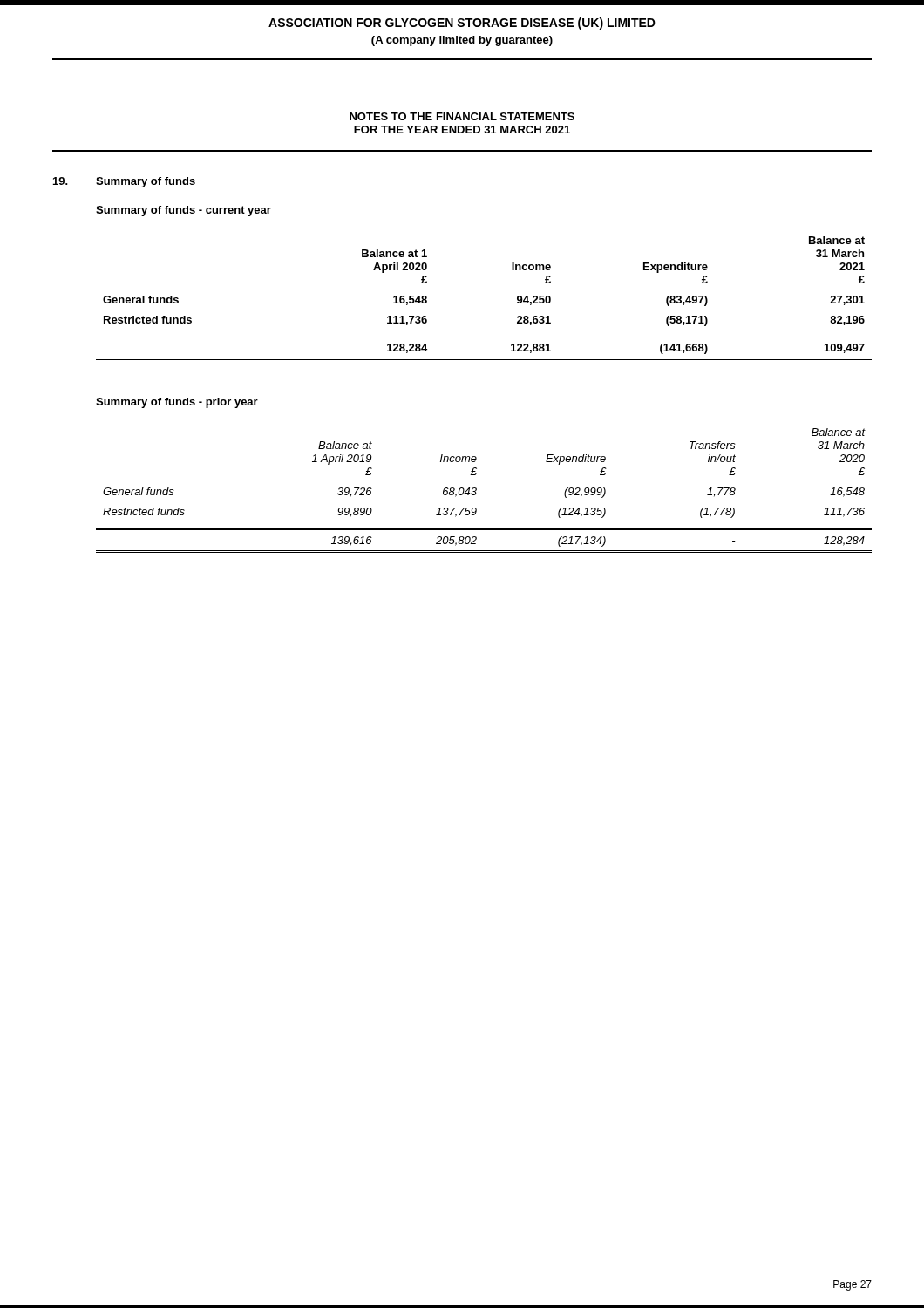Find the text block starting "Summary of funds - prior year"
This screenshot has height=1308, width=924.
(177, 402)
